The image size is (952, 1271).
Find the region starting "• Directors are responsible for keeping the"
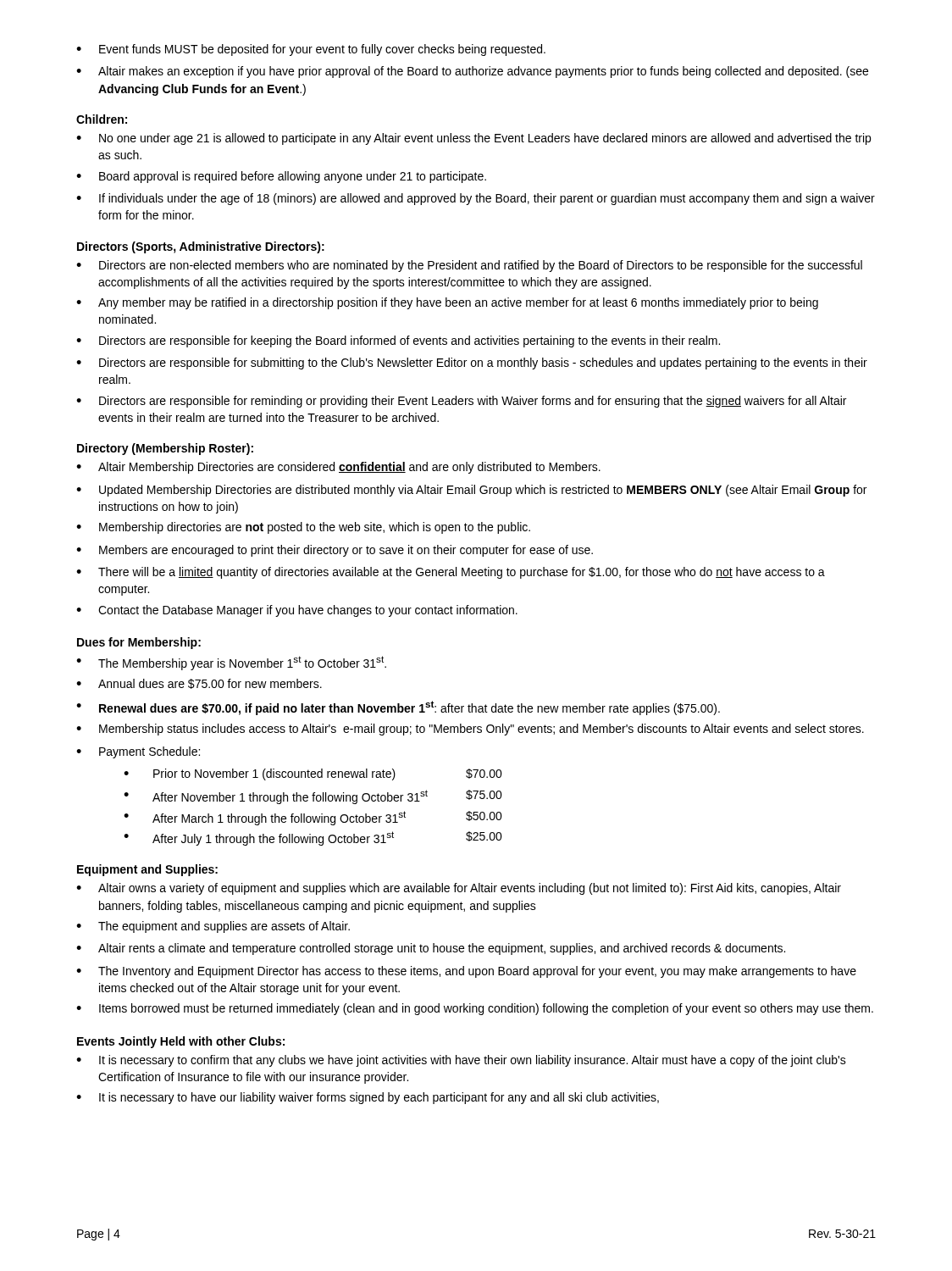(399, 341)
